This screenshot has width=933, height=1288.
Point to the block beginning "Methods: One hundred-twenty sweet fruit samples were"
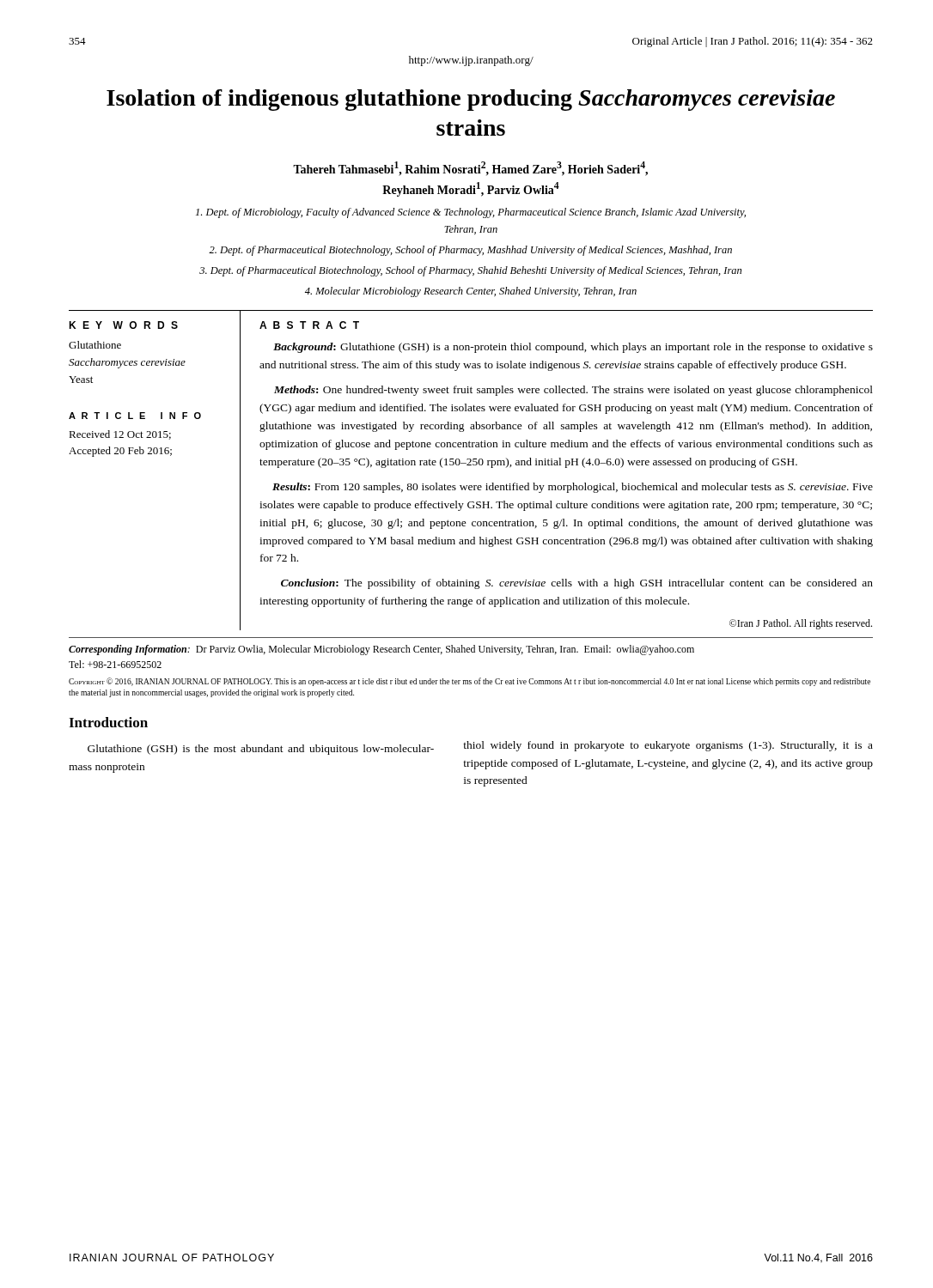pyautogui.click(x=566, y=425)
